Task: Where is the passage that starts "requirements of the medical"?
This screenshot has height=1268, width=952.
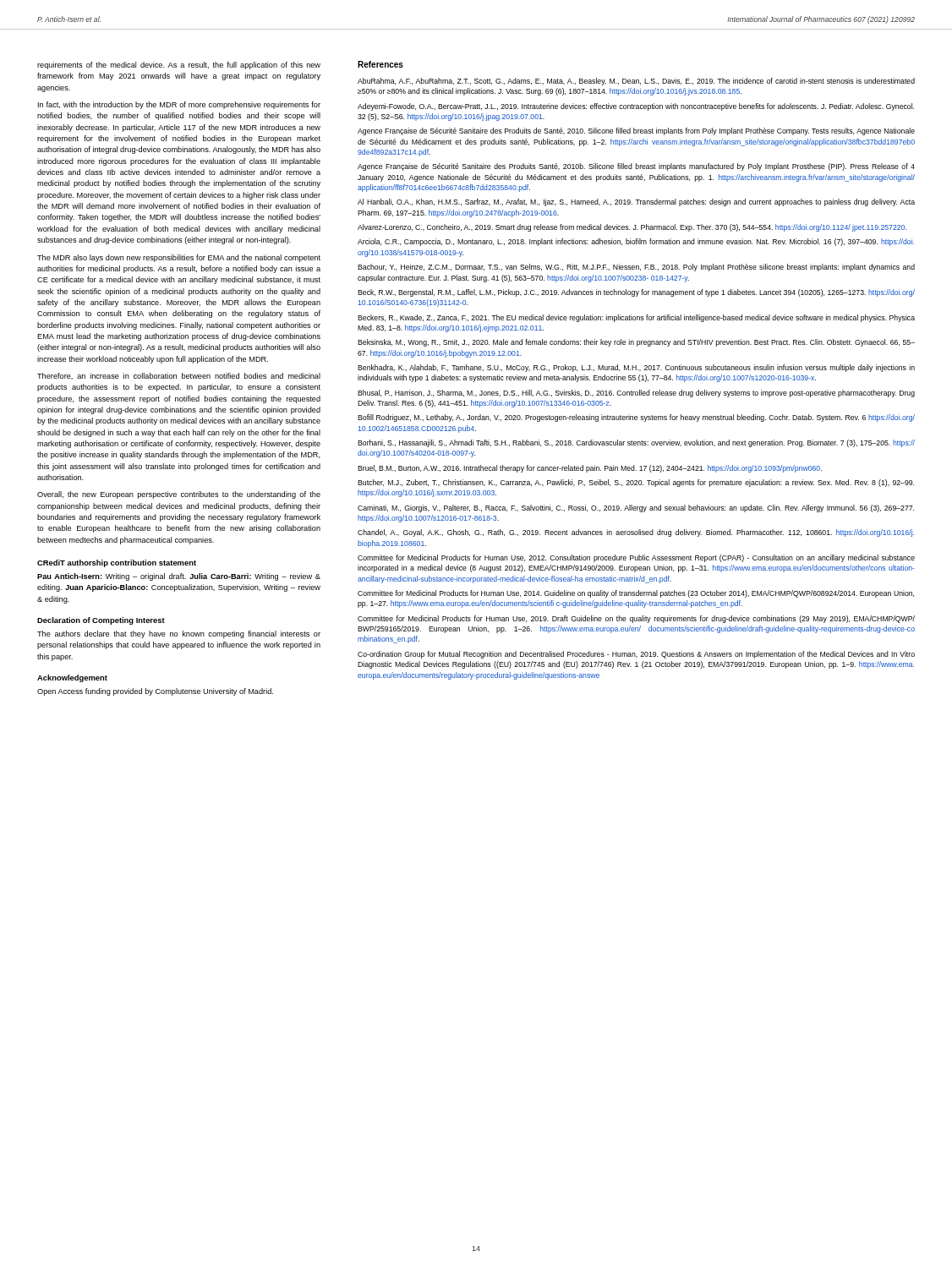Action: coord(179,303)
